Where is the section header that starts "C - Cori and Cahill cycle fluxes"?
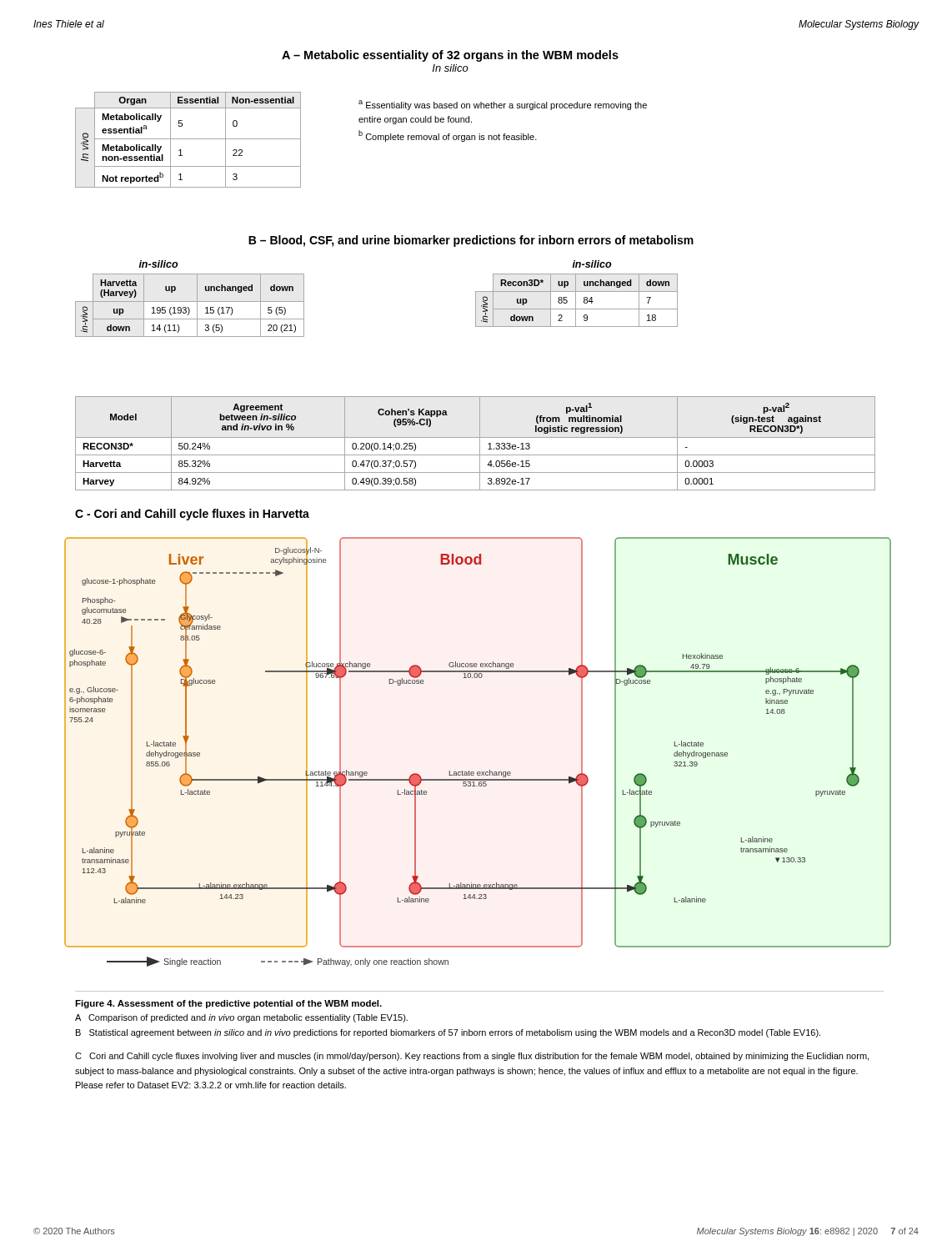The height and width of the screenshot is (1251, 952). (192, 514)
